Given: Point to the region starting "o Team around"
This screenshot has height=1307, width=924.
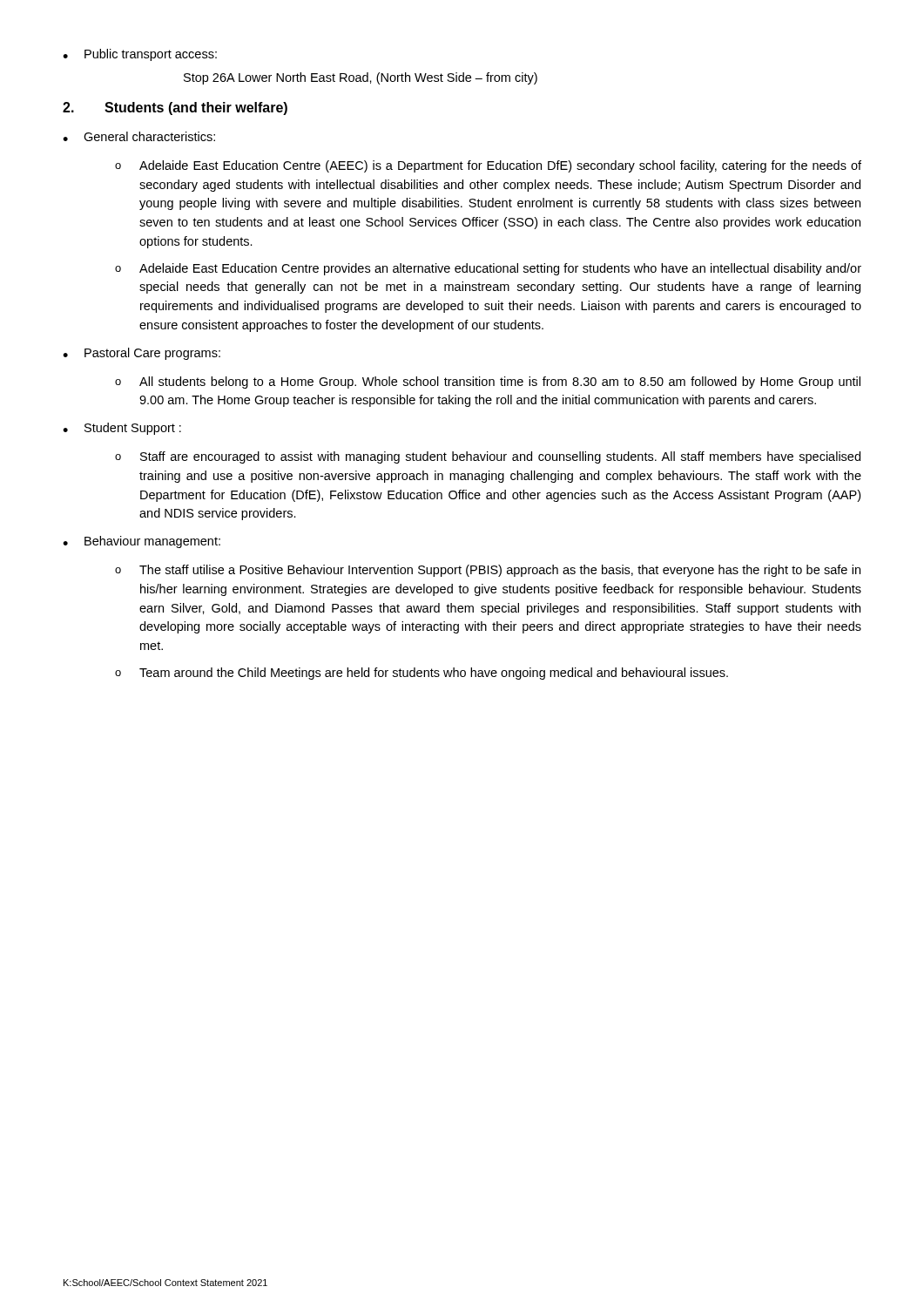Looking at the screenshot, I should [x=488, y=673].
